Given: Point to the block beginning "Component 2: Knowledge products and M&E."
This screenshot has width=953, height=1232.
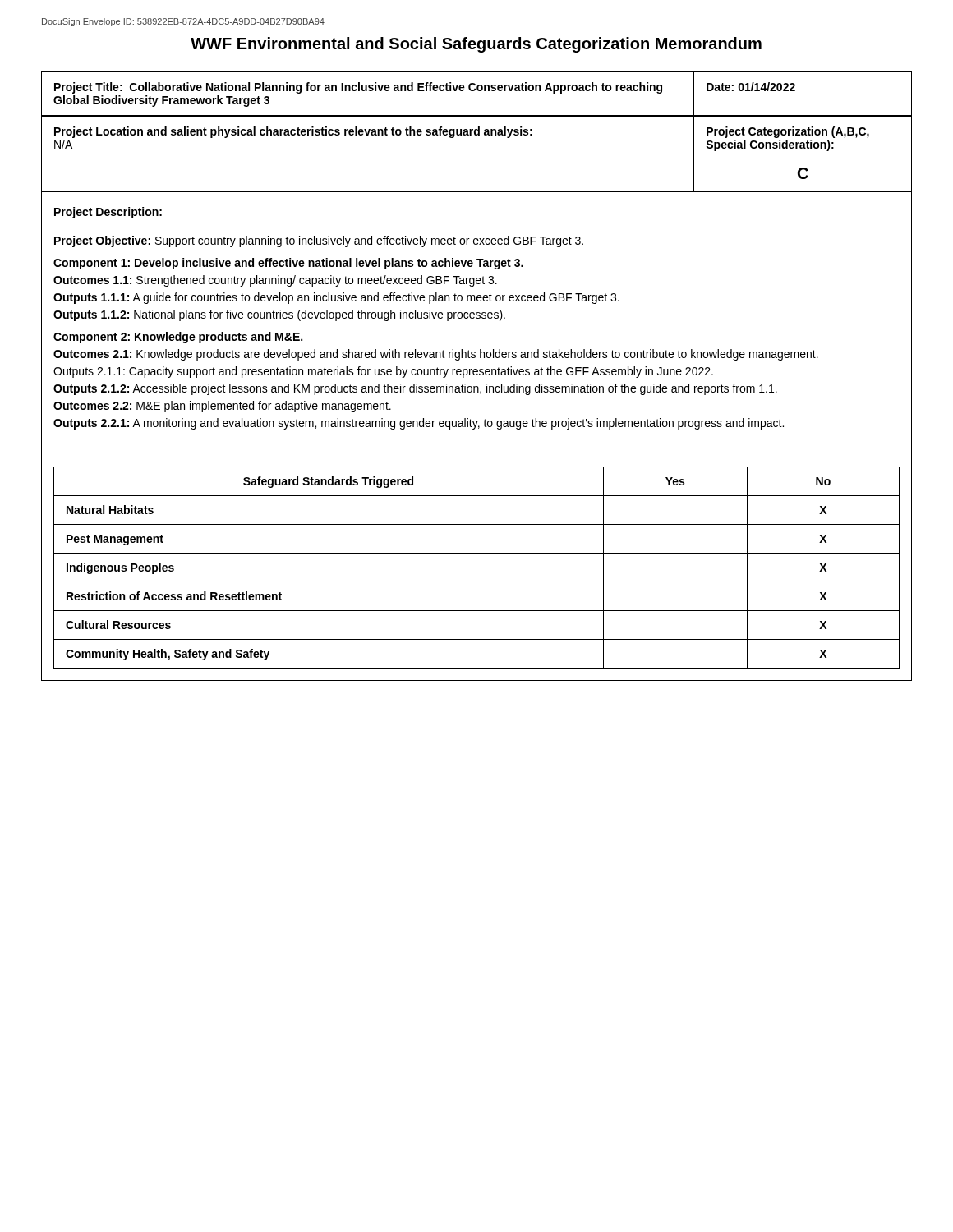Looking at the screenshot, I should pos(476,380).
